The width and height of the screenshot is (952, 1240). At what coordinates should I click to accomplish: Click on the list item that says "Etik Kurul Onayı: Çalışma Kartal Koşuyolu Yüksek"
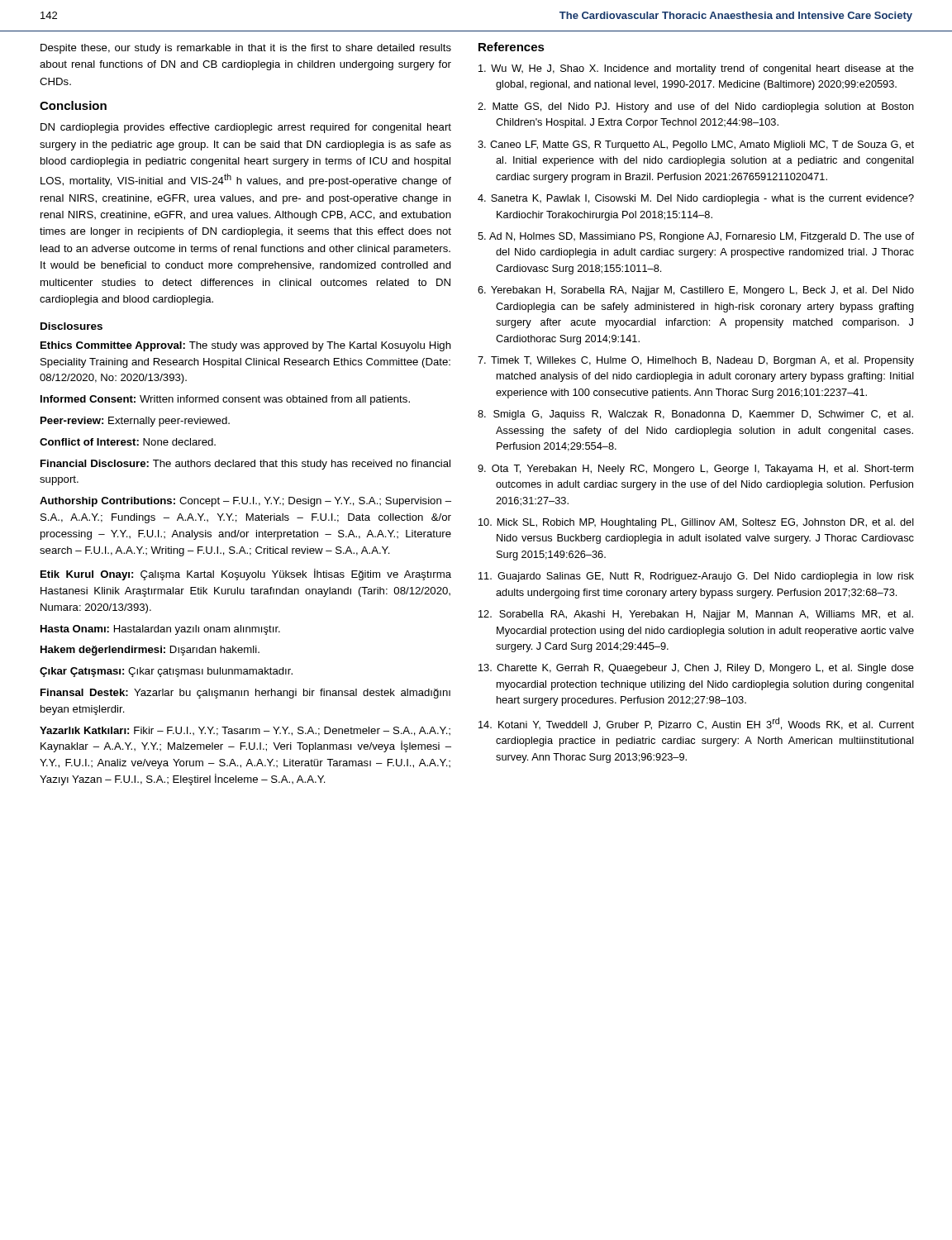245,591
